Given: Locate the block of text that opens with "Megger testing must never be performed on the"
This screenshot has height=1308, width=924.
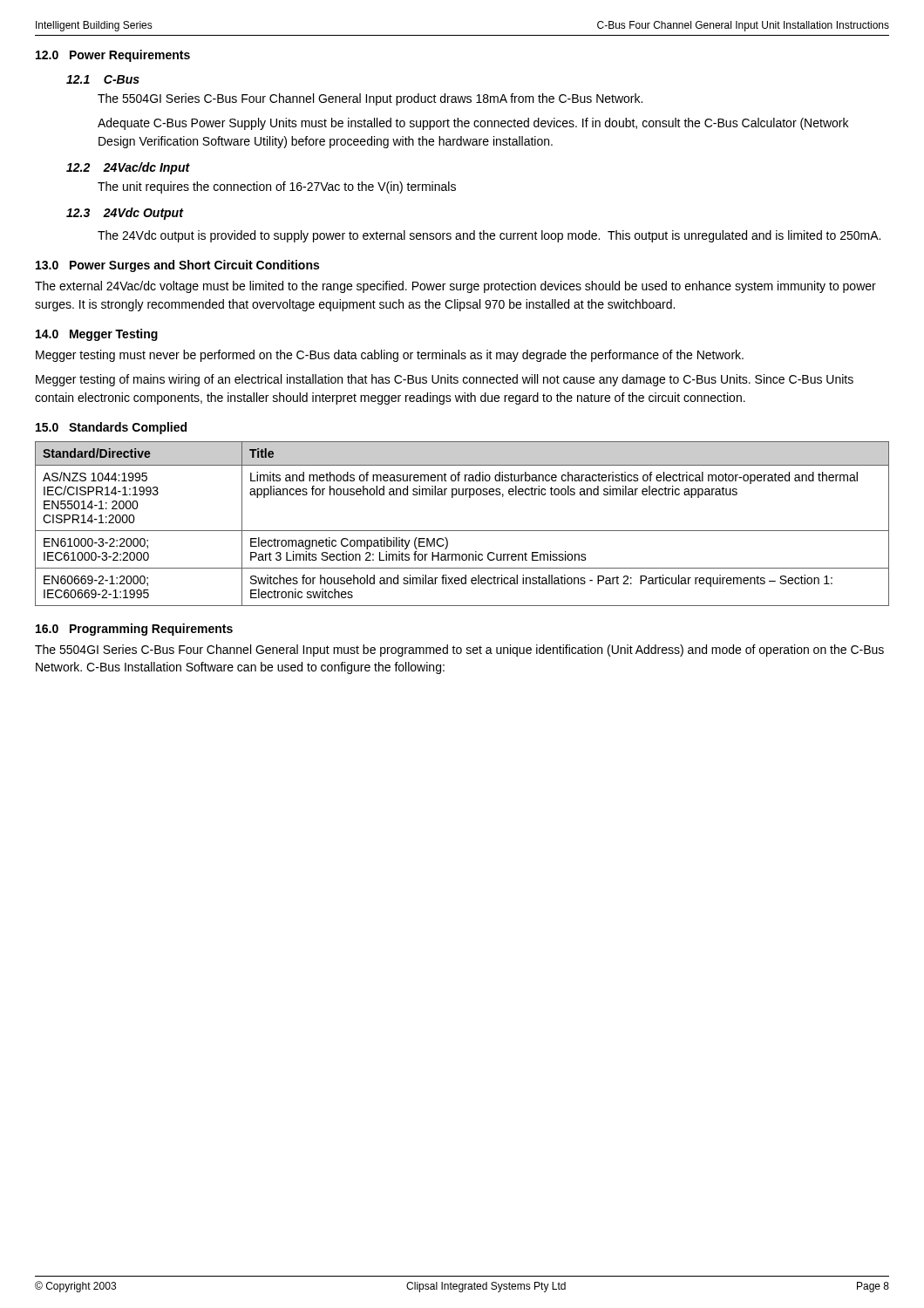Looking at the screenshot, I should click(x=390, y=355).
